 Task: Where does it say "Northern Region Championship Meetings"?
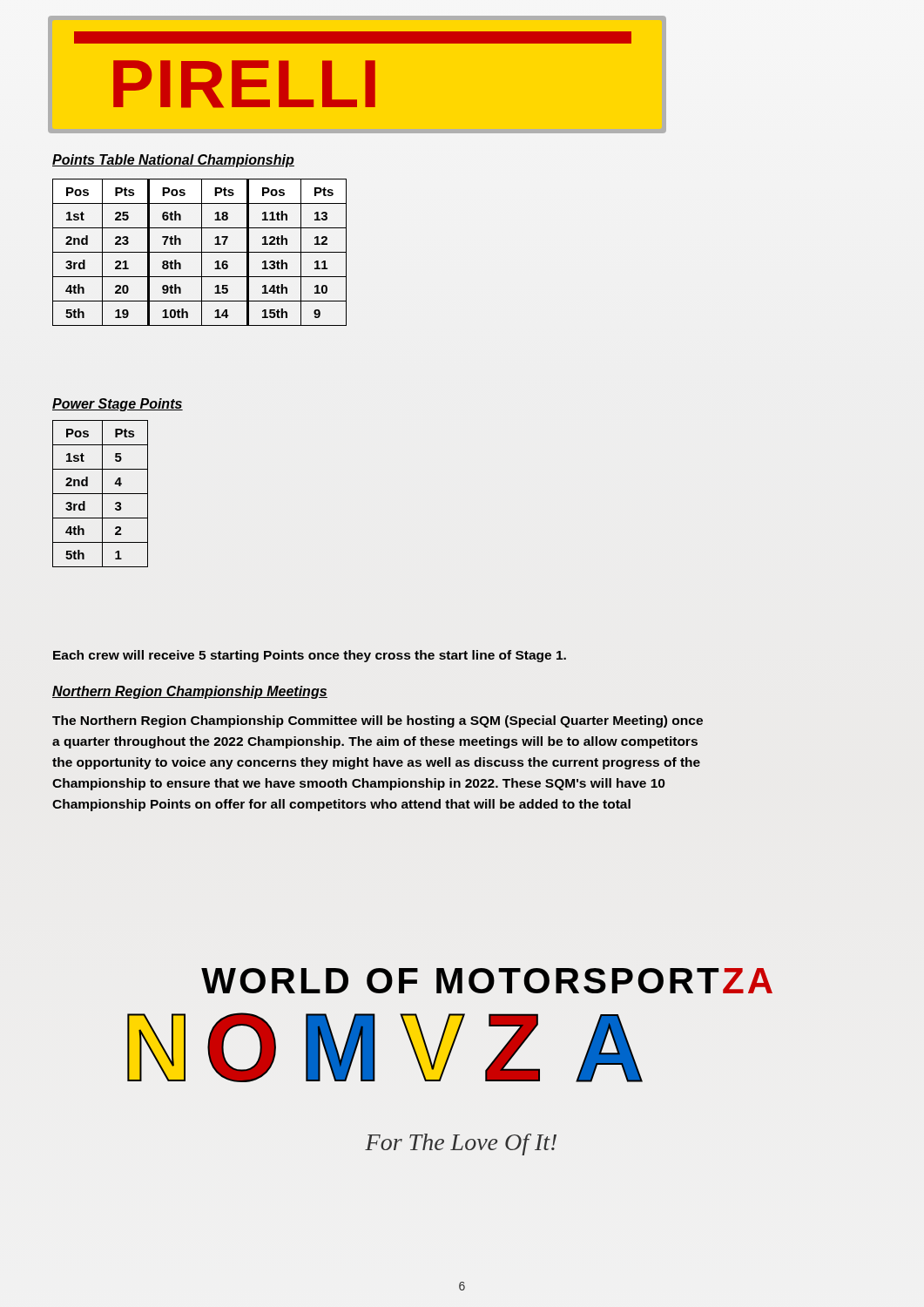pyautogui.click(x=190, y=691)
